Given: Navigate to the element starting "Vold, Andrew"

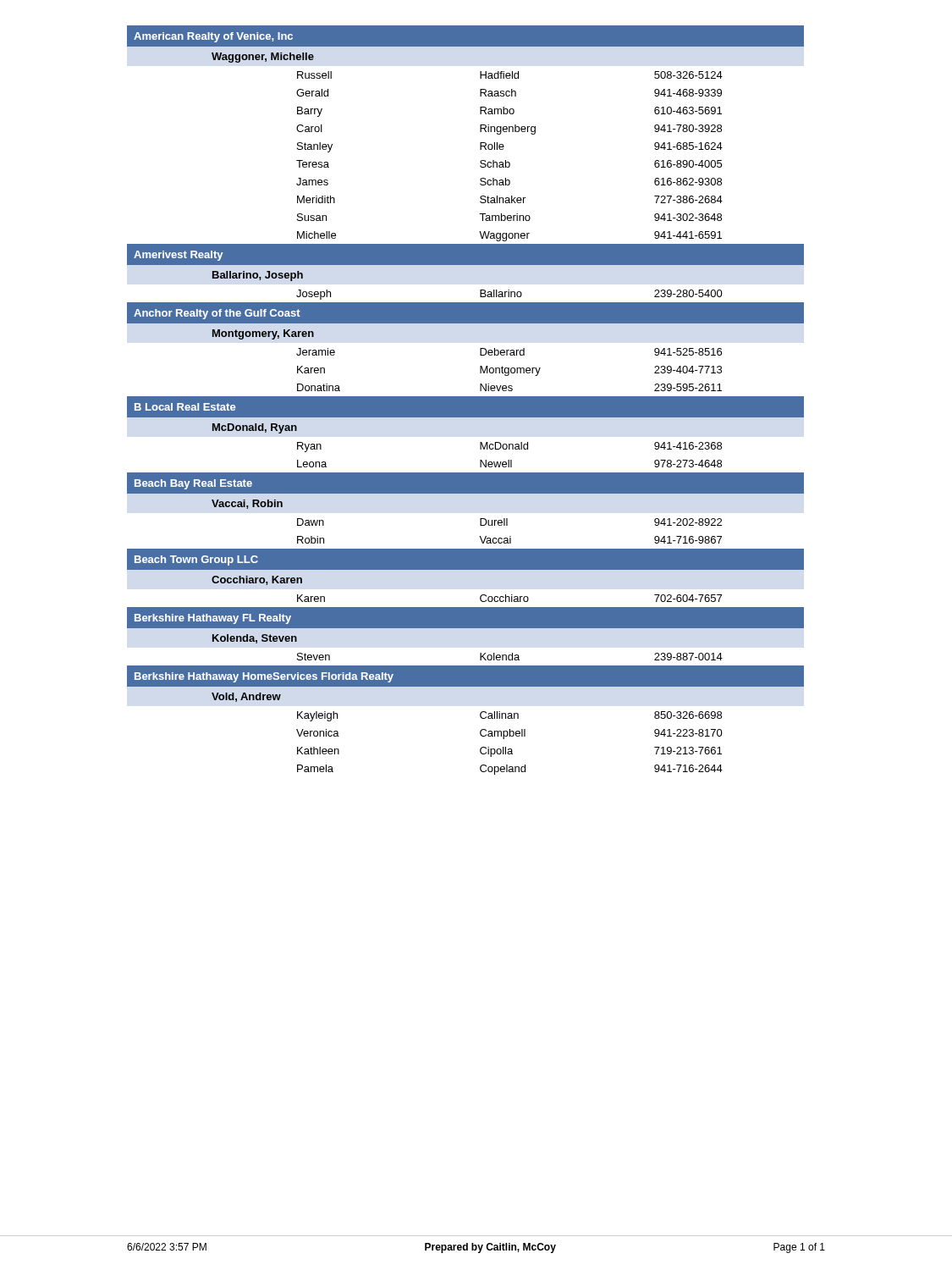Looking at the screenshot, I should (x=246, y=696).
